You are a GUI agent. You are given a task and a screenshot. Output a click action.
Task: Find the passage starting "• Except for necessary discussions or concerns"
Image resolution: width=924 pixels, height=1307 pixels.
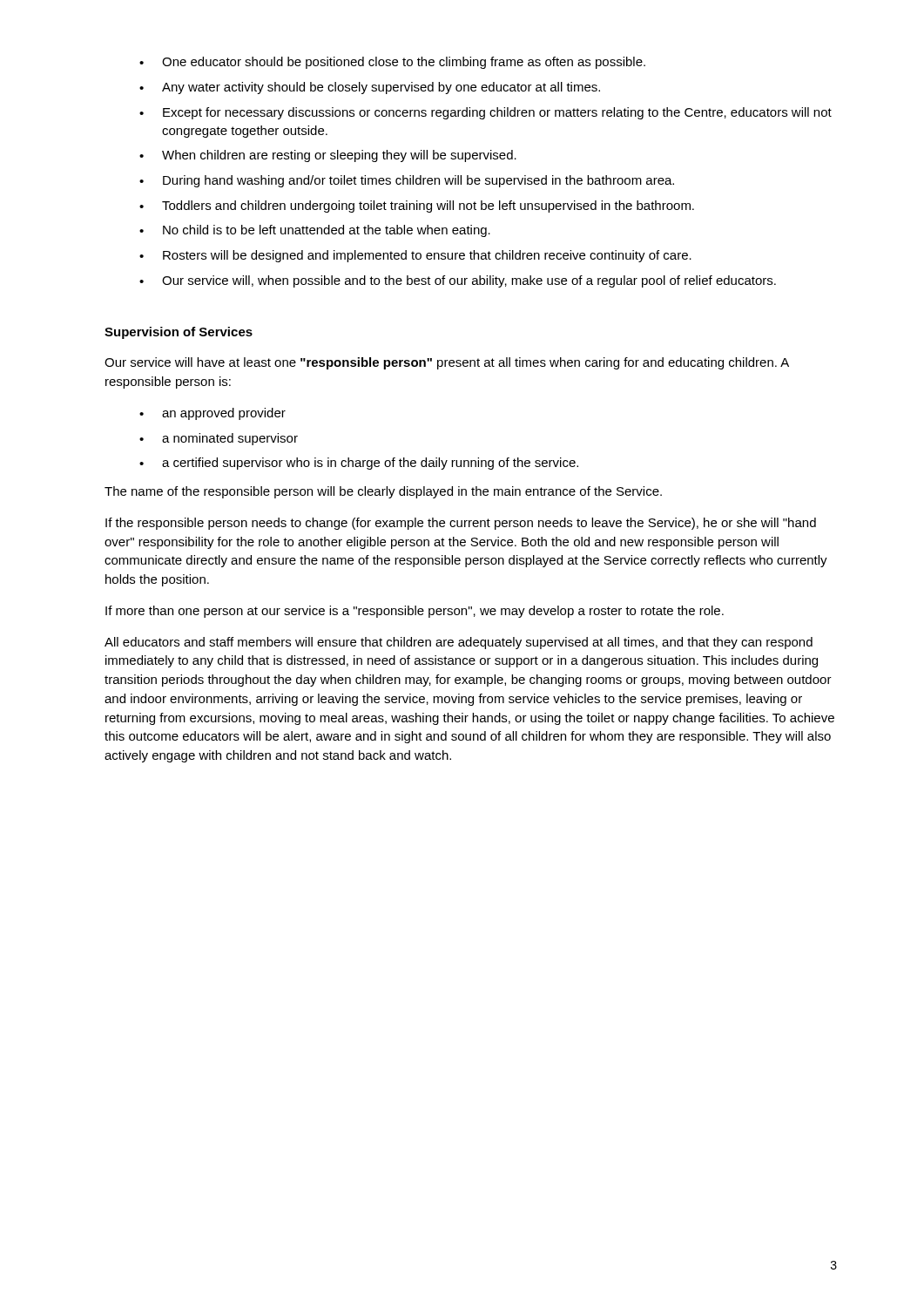(488, 121)
